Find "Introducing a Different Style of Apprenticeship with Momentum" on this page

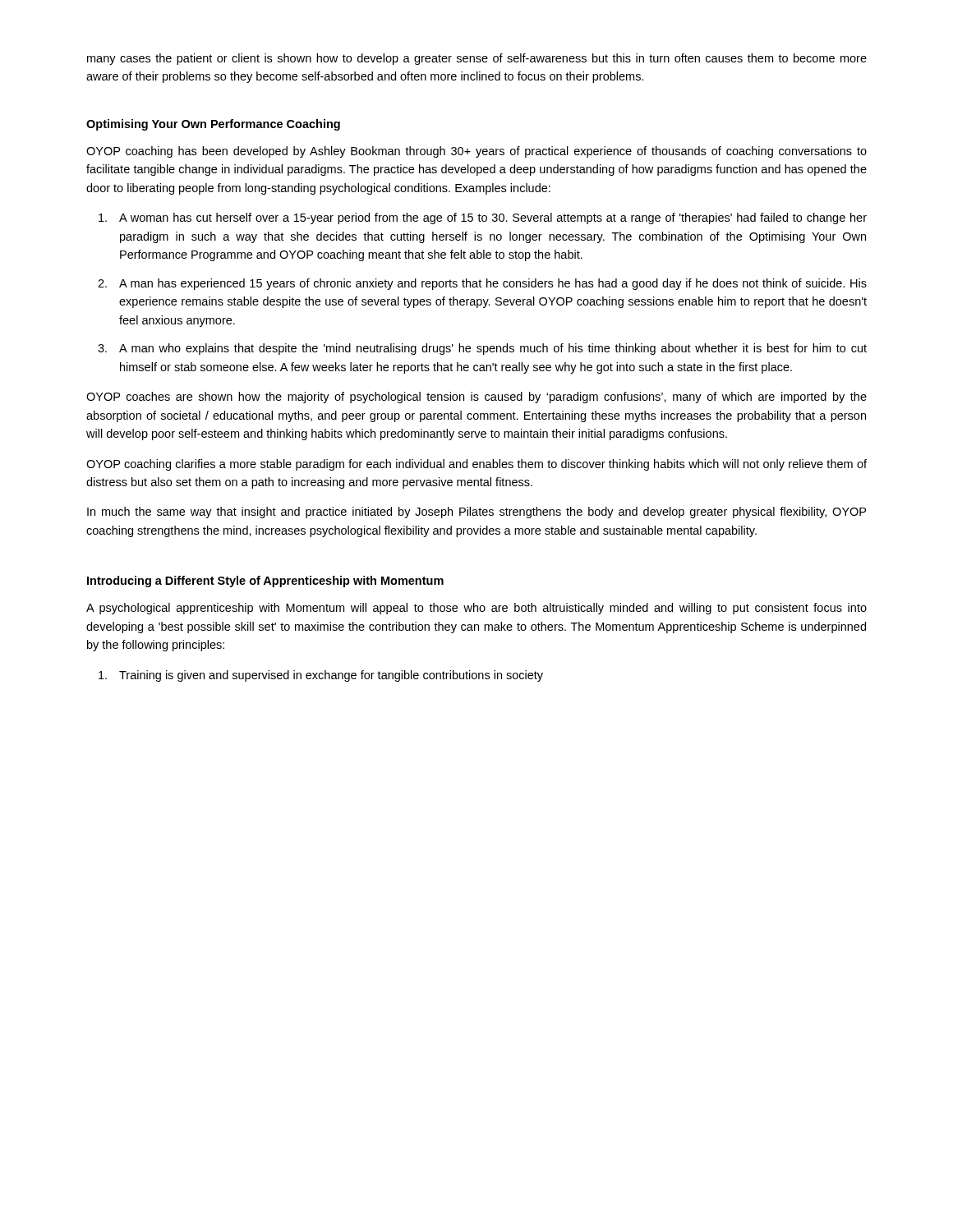coord(265,581)
